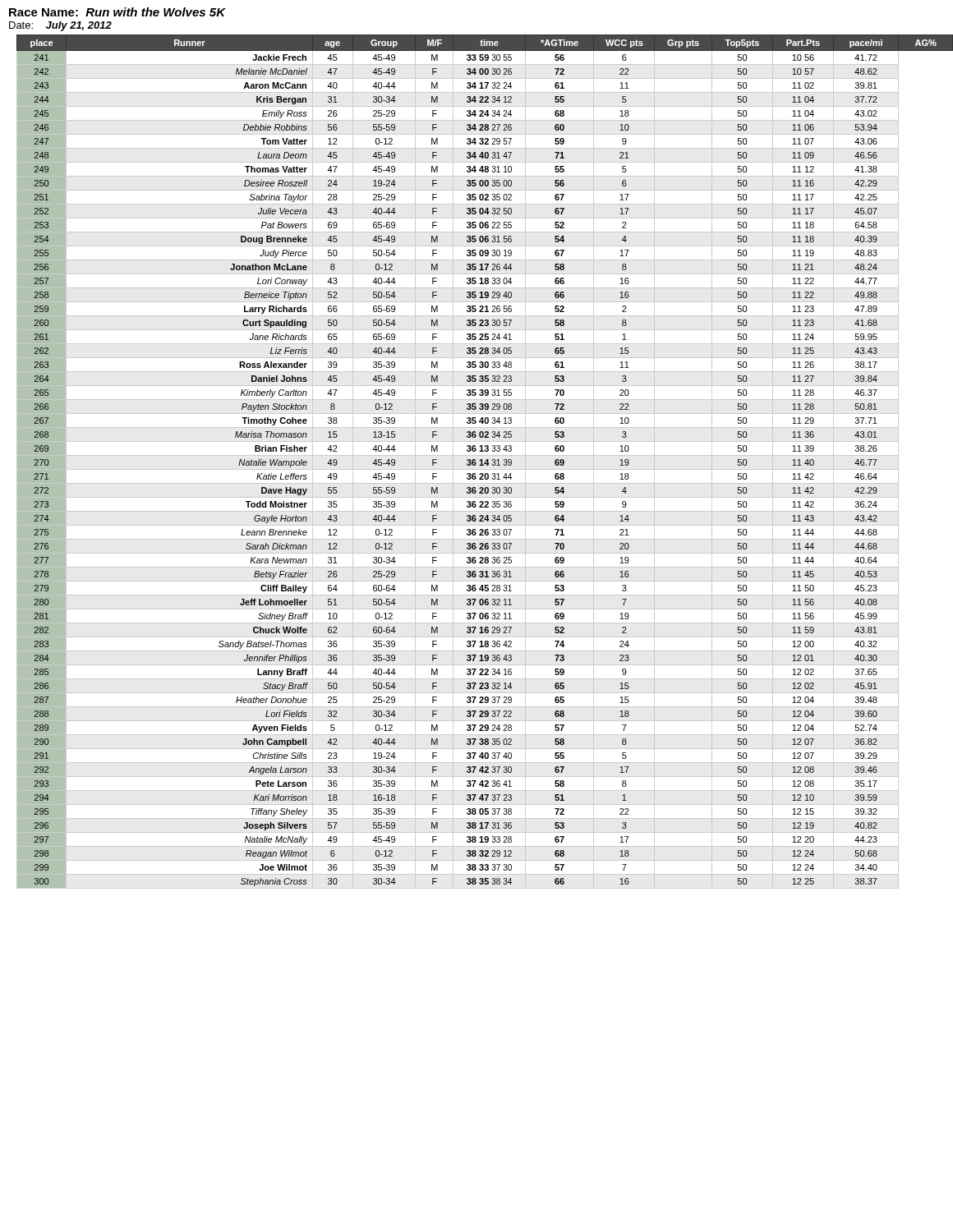Find the table that mentions "35 00 35 00"
Viewport: 953px width, 1232px height.
(476, 462)
